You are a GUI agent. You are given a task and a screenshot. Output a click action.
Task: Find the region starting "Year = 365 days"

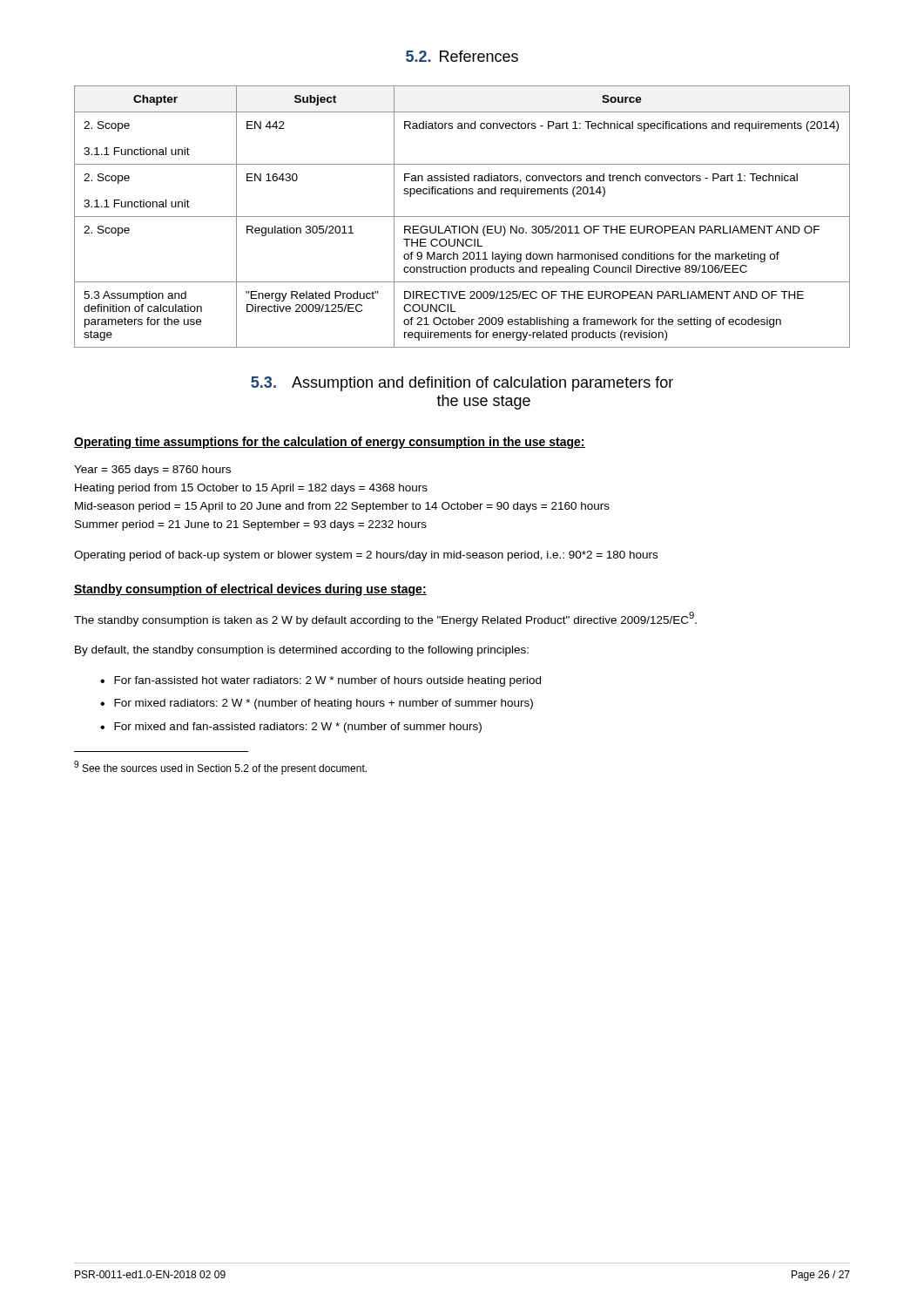[x=342, y=497]
